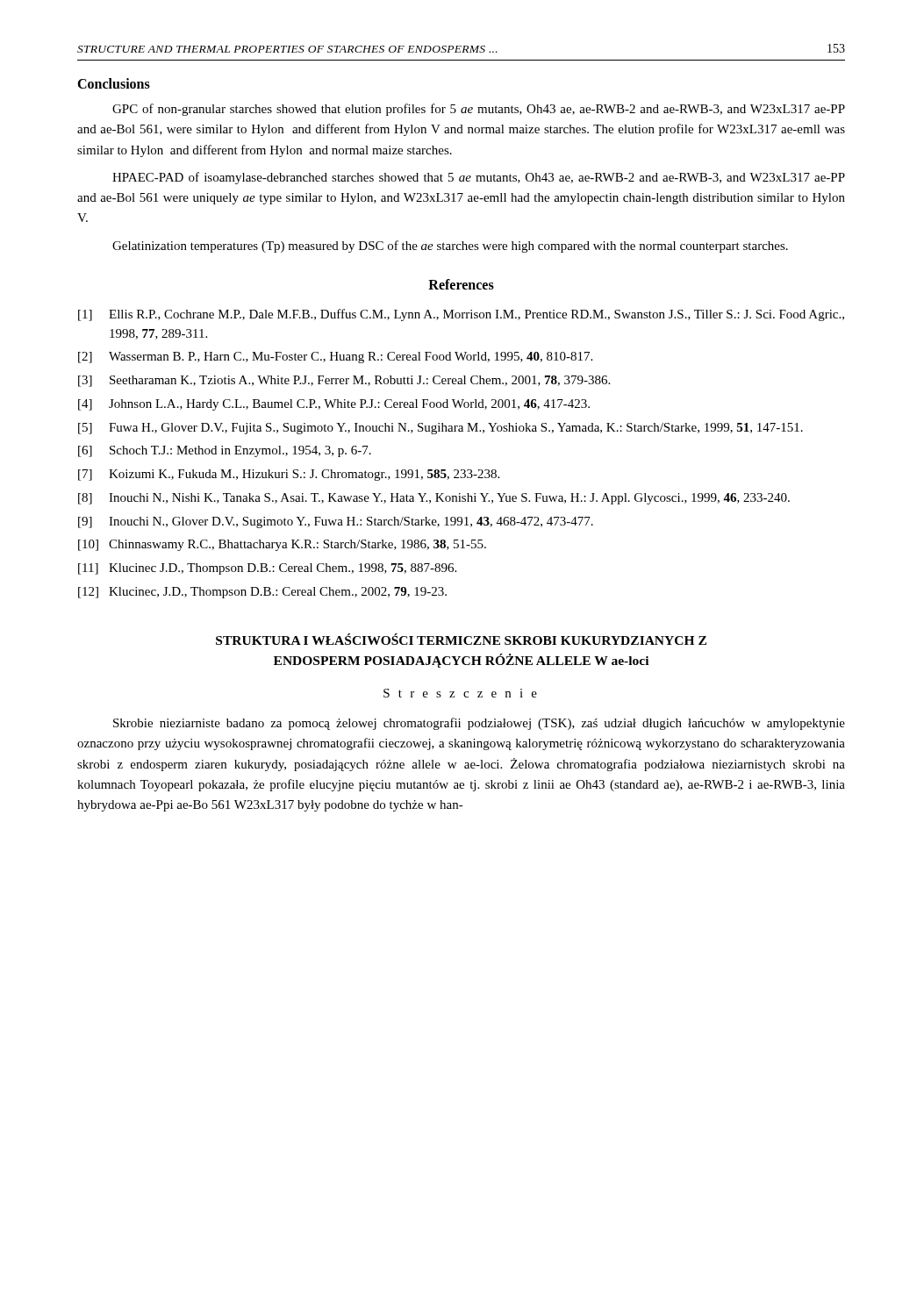924x1316 pixels.
Task: Select the element starting "GPC of non-granular"
Action: point(461,129)
